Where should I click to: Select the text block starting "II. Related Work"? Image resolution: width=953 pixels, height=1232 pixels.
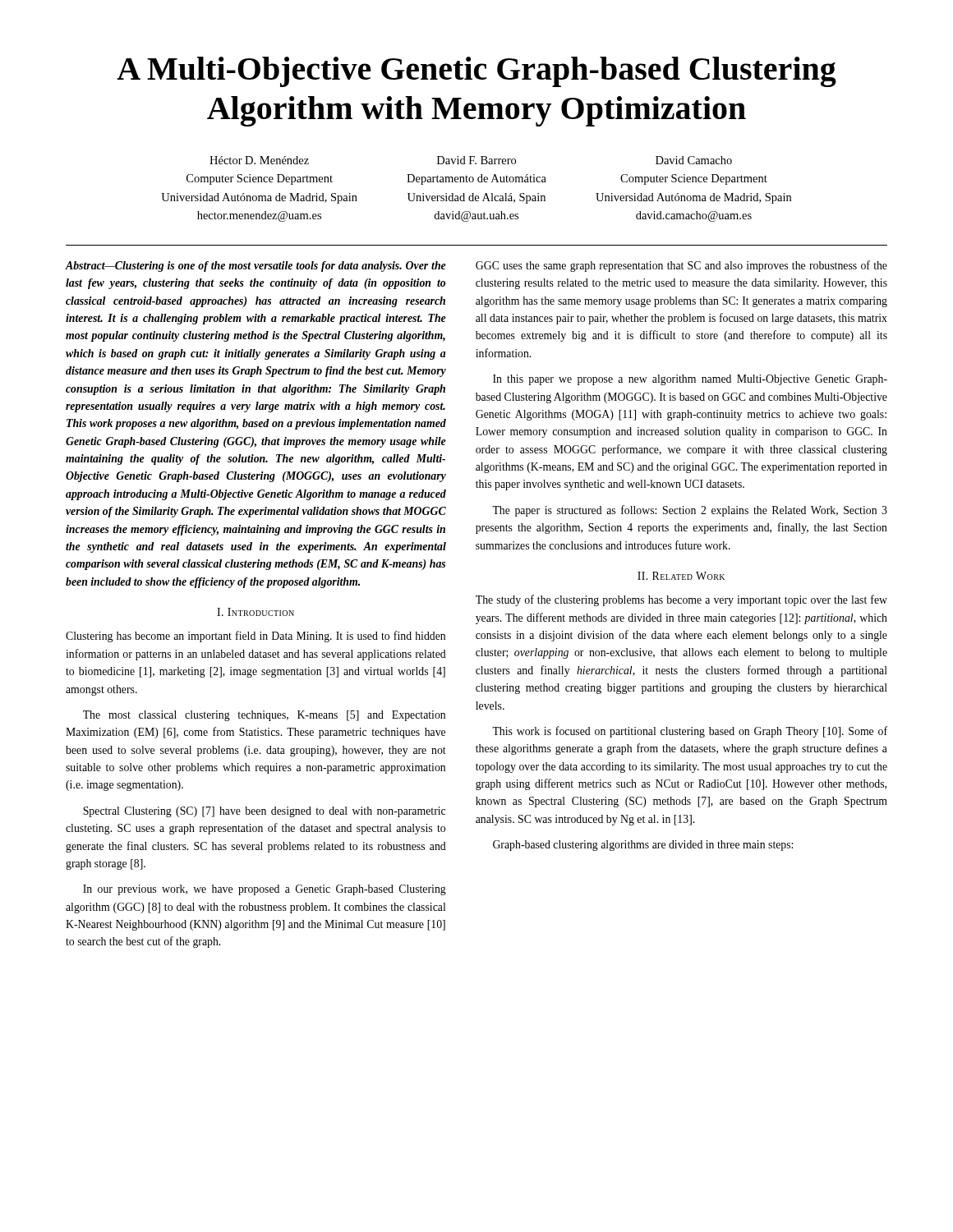coord(681,576)
